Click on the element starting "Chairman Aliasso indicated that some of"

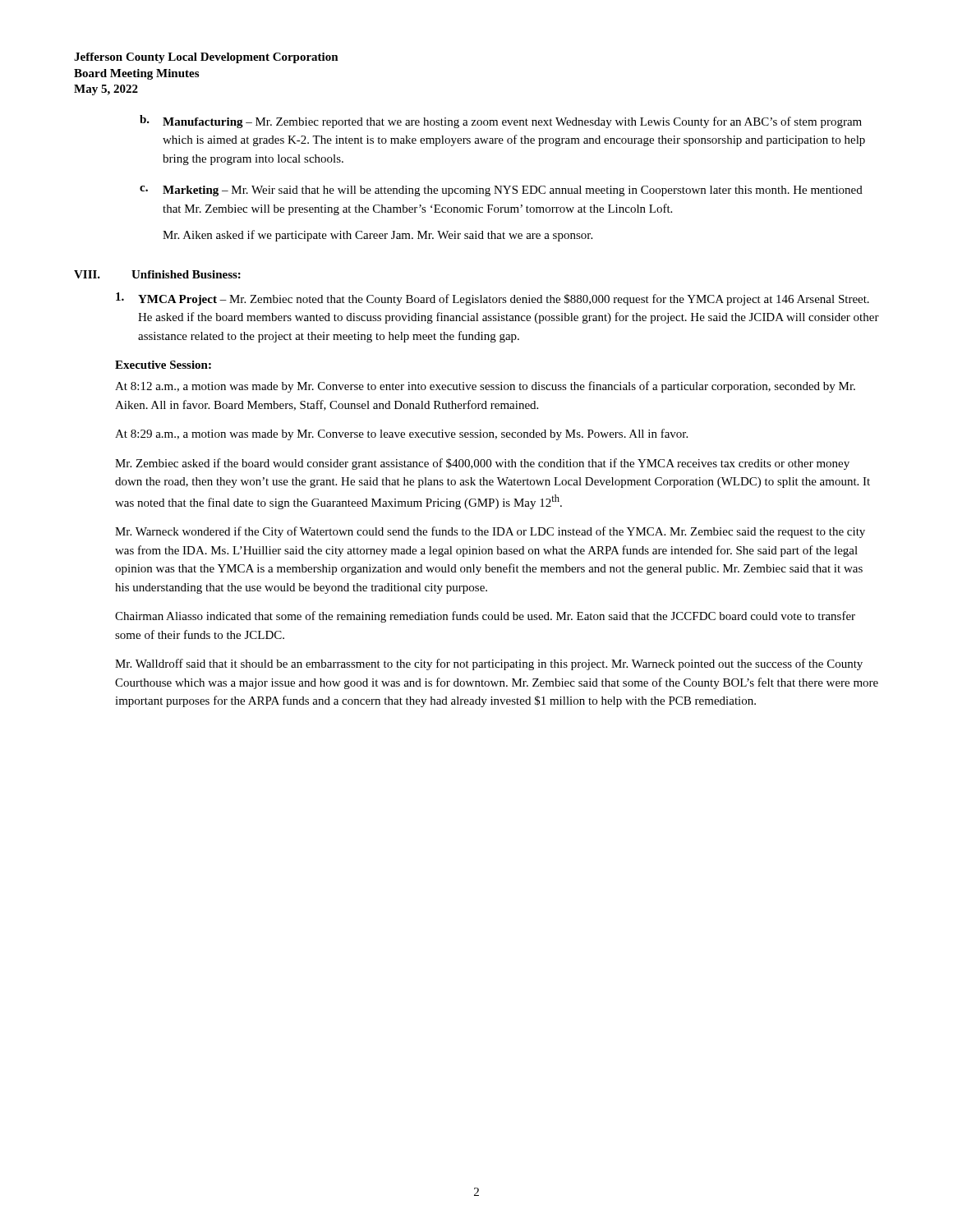(x=485, y=625)
